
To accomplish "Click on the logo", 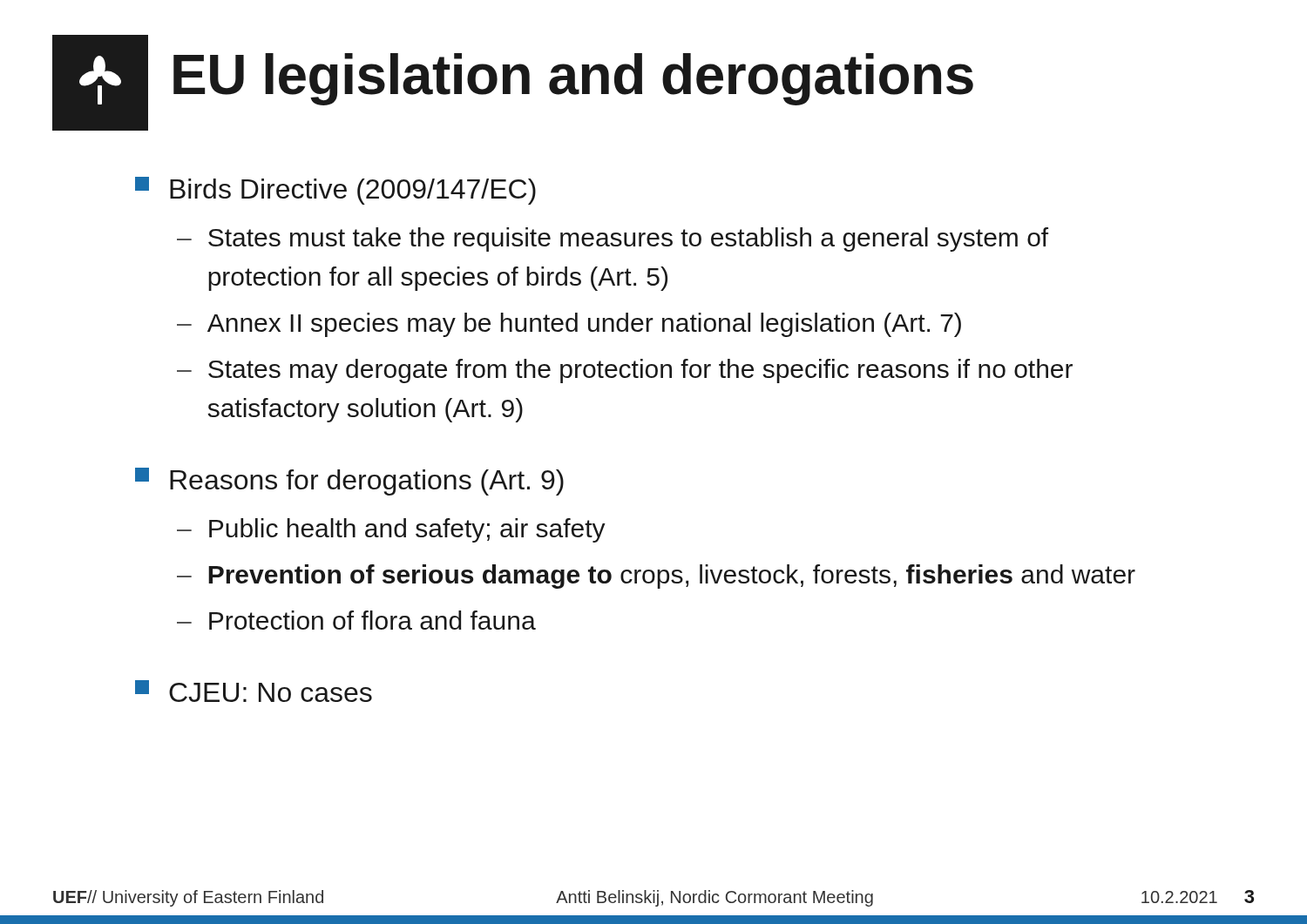I will click(100, 83).
